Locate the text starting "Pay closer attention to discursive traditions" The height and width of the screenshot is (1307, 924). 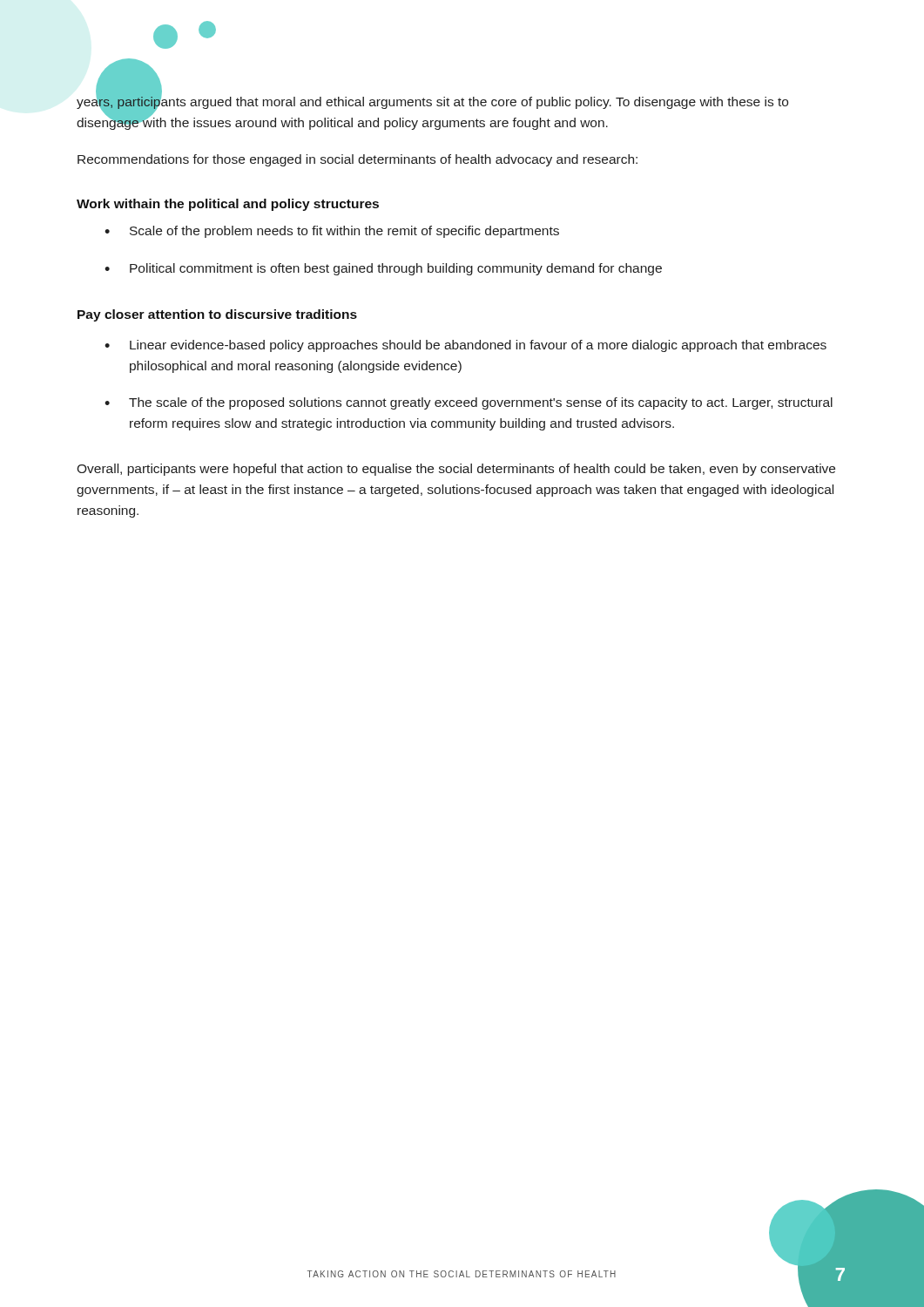(x=217, y=314)
